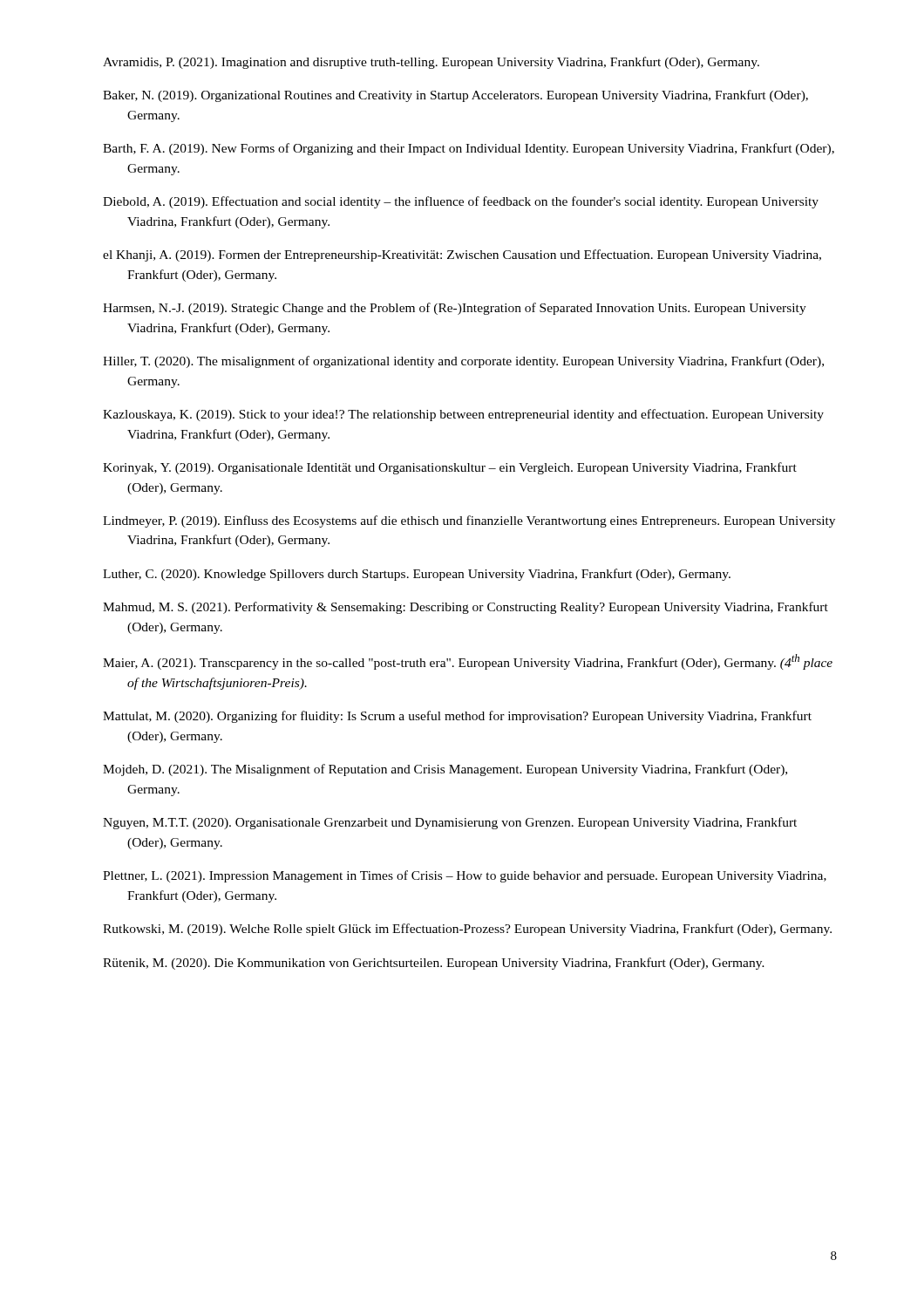Click on the text starting "Baker, N. (2019). Organizational Routines and Creativity in"
924x1308 pixels.
[456, 105]
